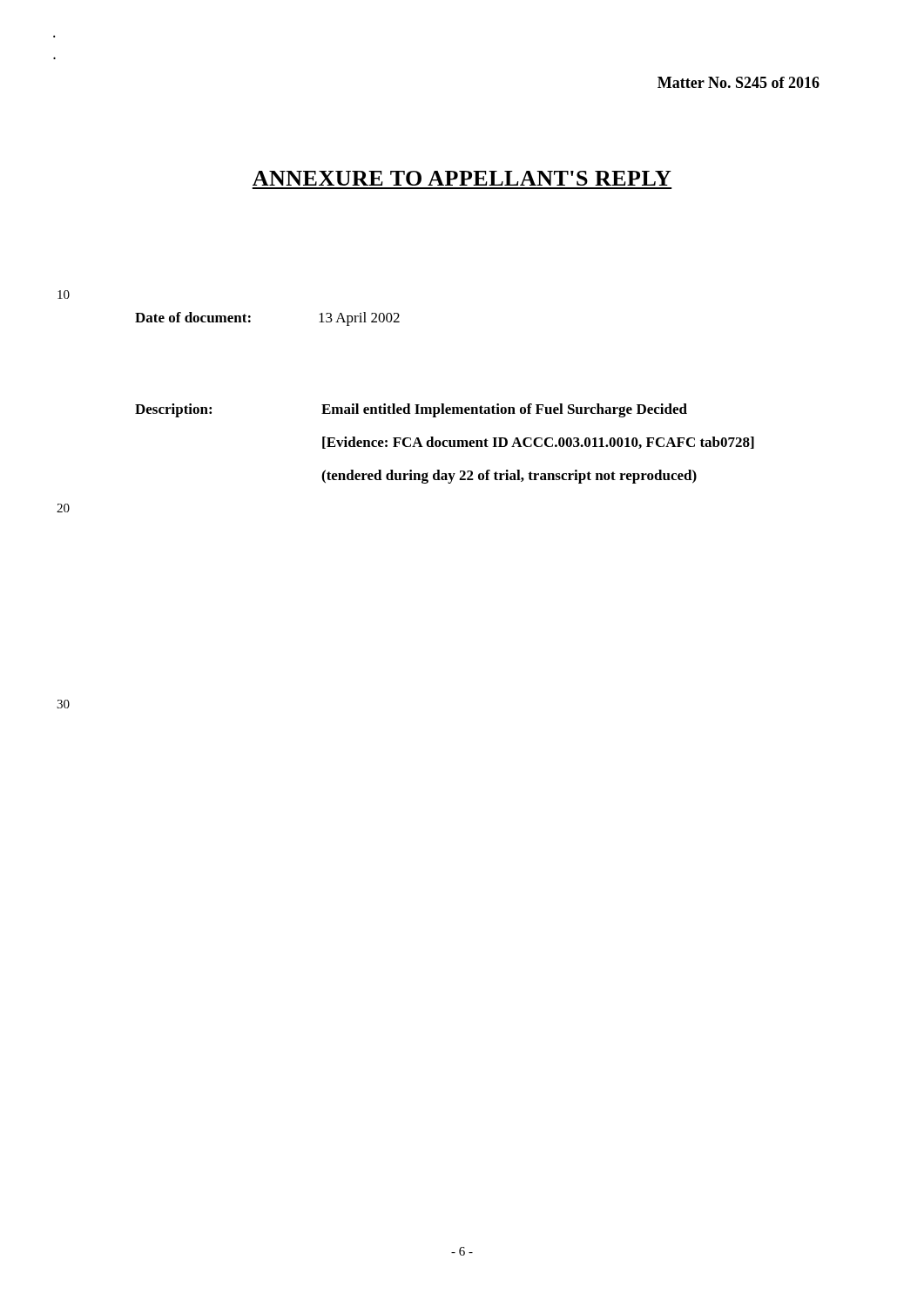924x1307 pixels.
Task: Locate the block starting "Date of document:13 April 2002"
Action: tap(191, 318)
